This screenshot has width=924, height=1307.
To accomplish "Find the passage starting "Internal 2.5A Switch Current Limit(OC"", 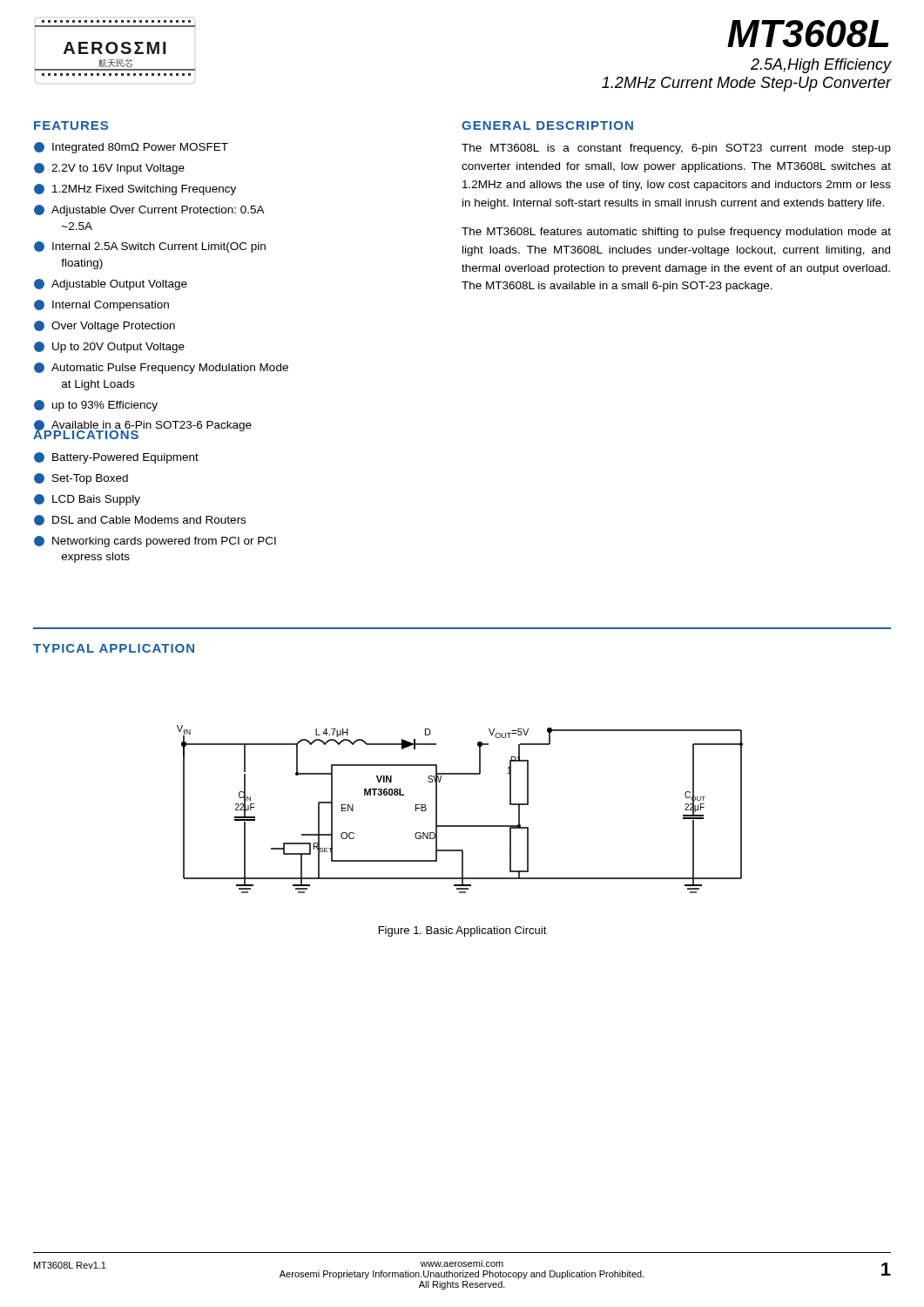I will (x=150, y=256).
